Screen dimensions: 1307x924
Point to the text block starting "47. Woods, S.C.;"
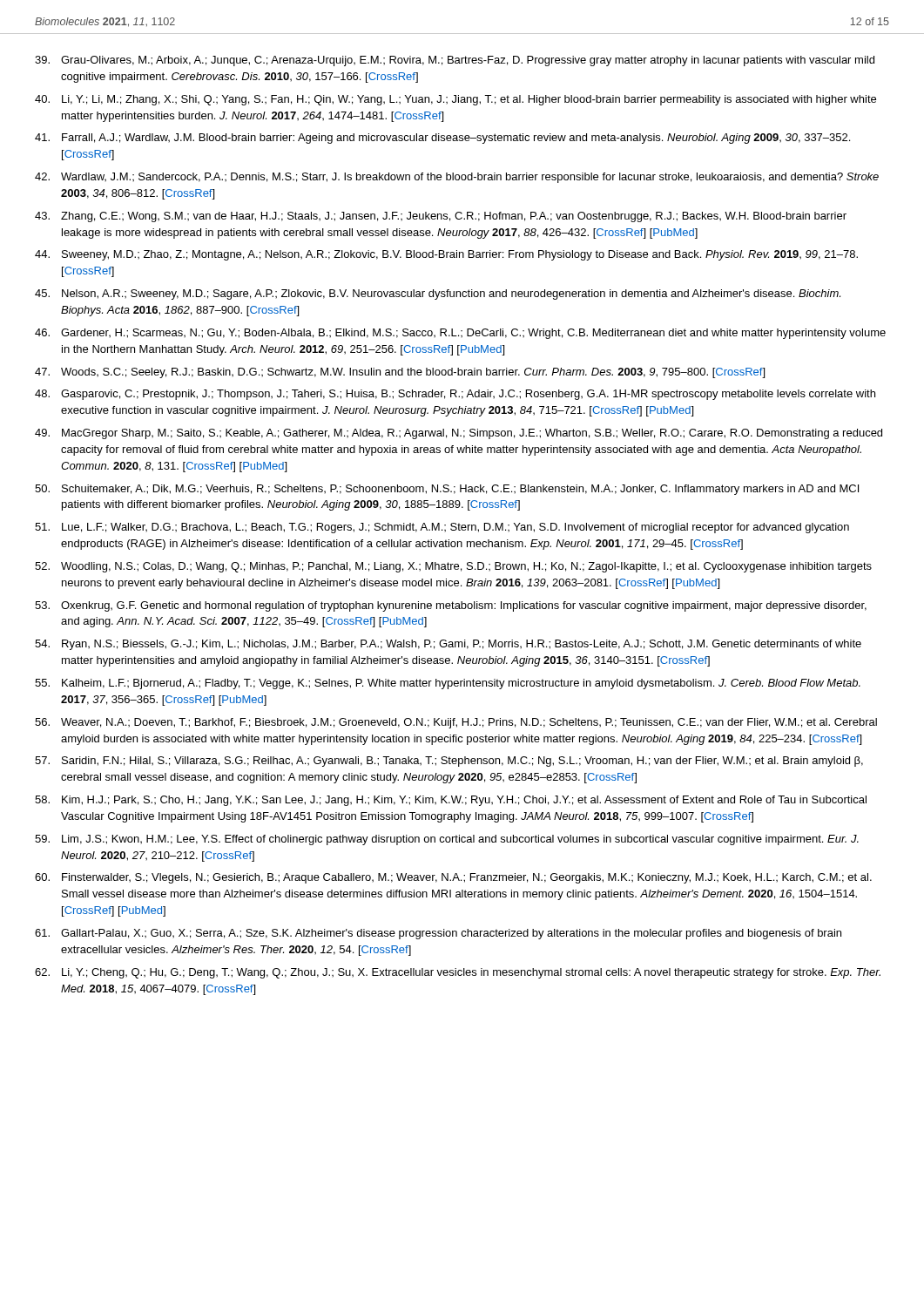pyautogui.click(x=462, y=372)
